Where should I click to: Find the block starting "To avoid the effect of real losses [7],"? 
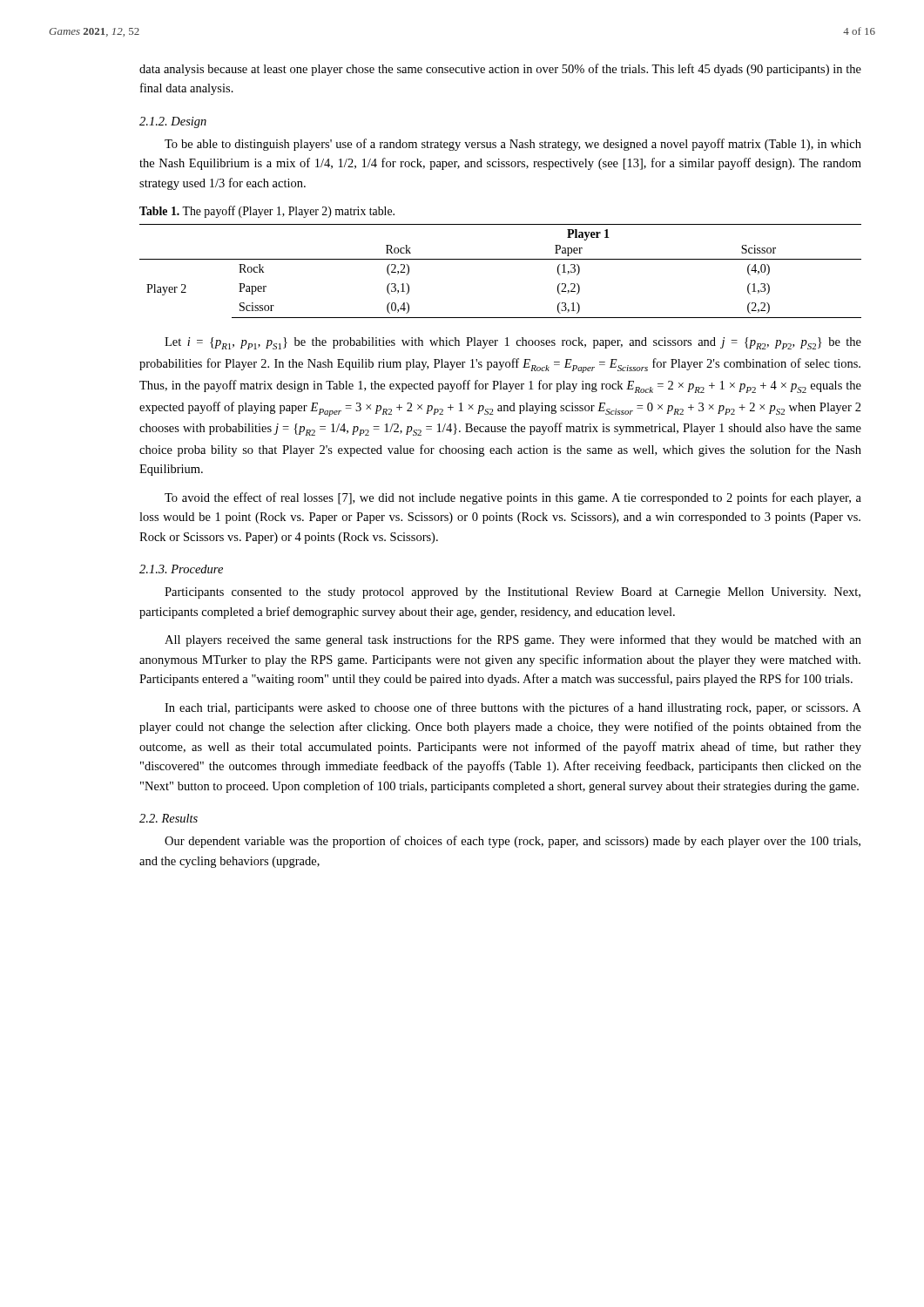point(500,517)
